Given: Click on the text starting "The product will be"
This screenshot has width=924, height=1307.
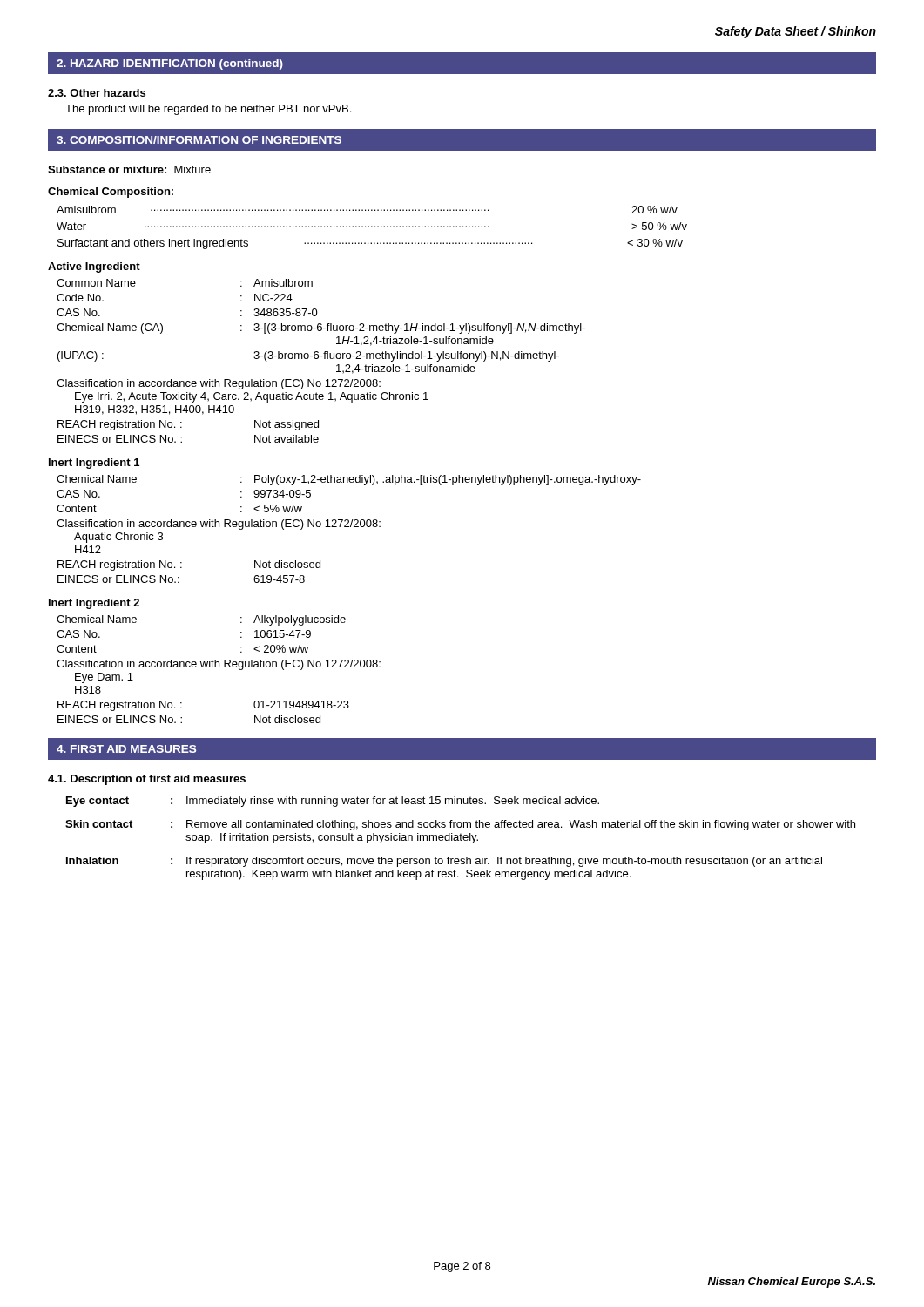Looking at the screenshot, I should click(x=209, y=108).
